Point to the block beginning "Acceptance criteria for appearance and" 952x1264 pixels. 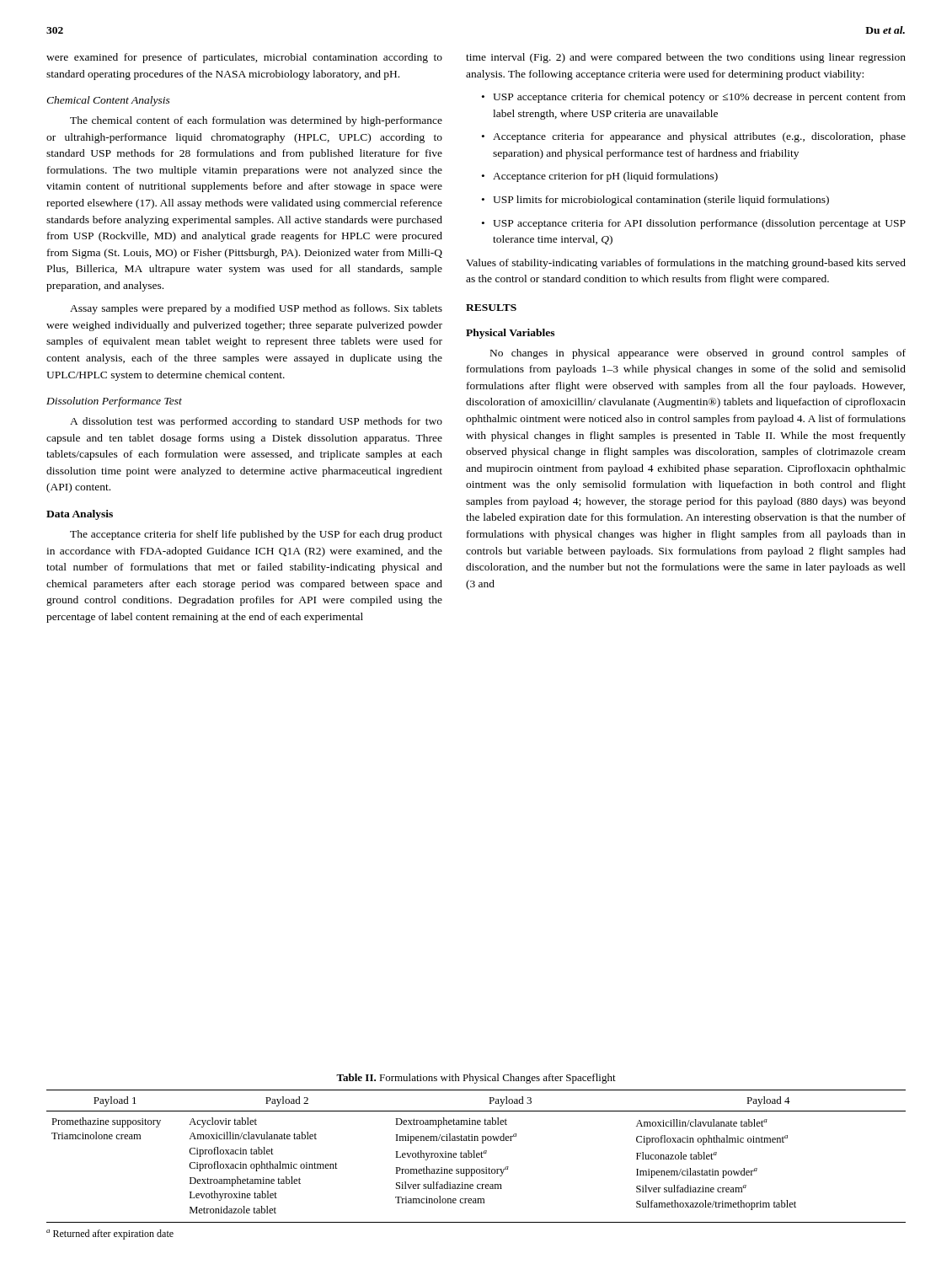tap(686, 145)
